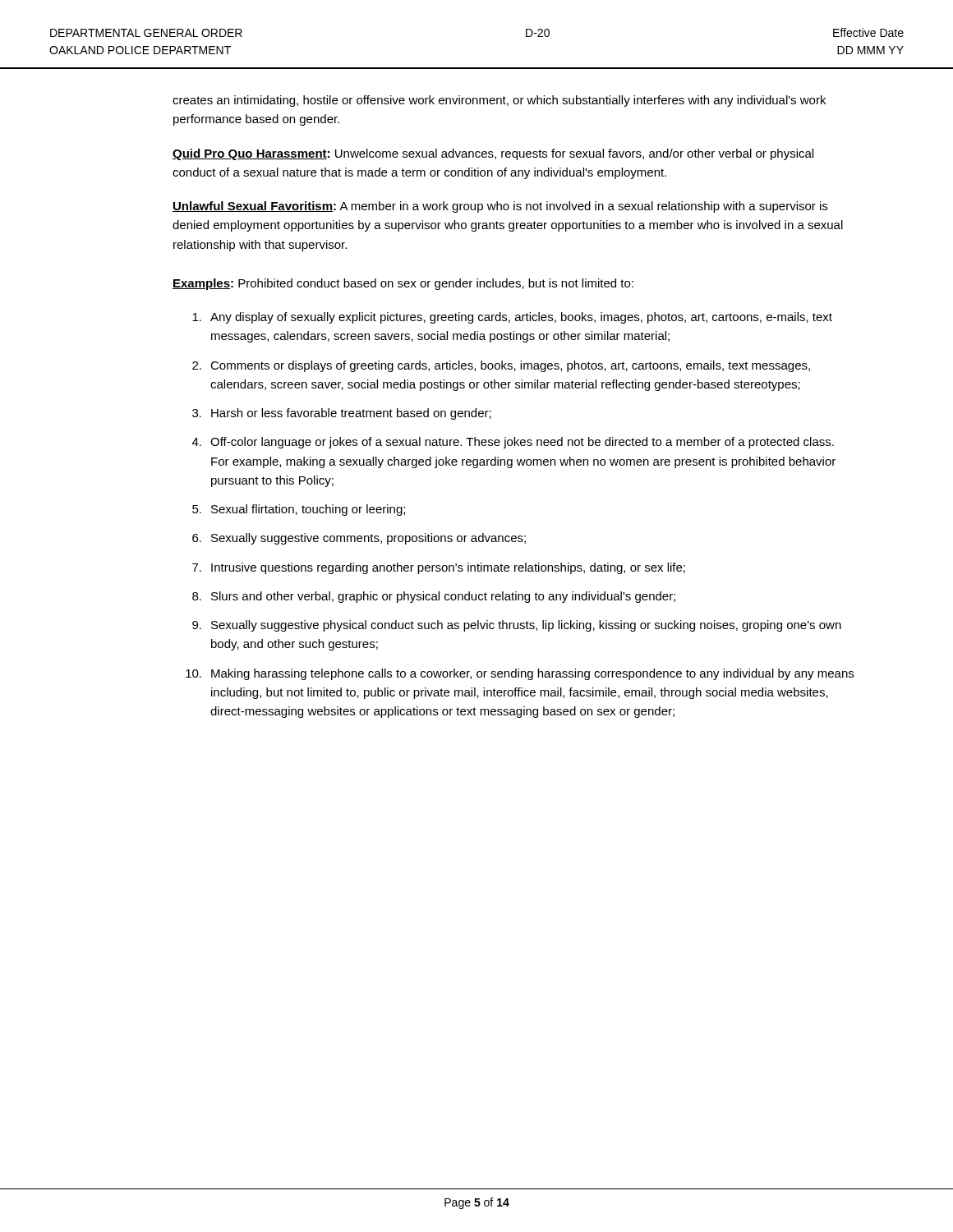Locate the list item with the text "4. Off-color language or"

513,461
